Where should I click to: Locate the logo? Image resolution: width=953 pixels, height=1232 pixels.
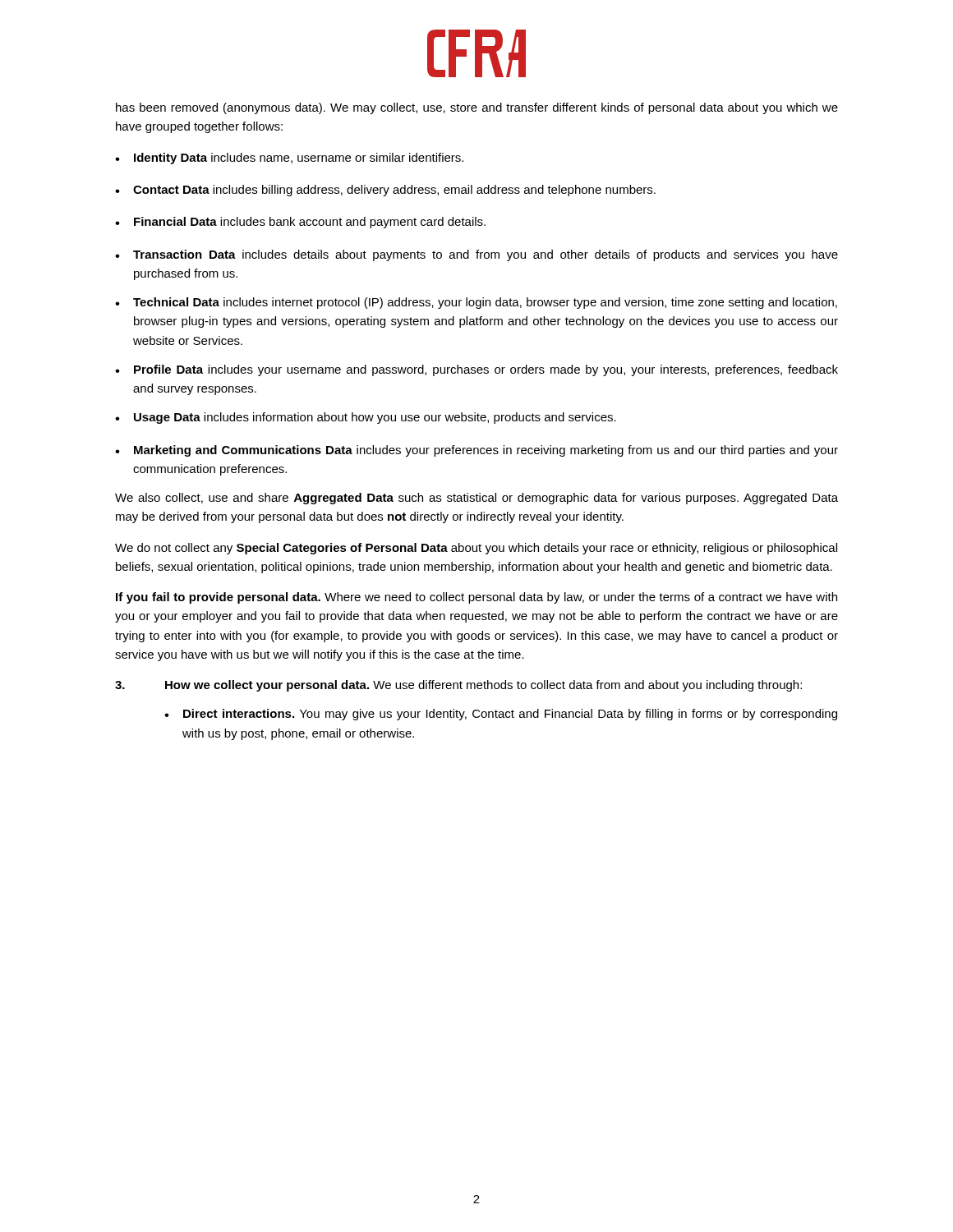pos(476,49)
